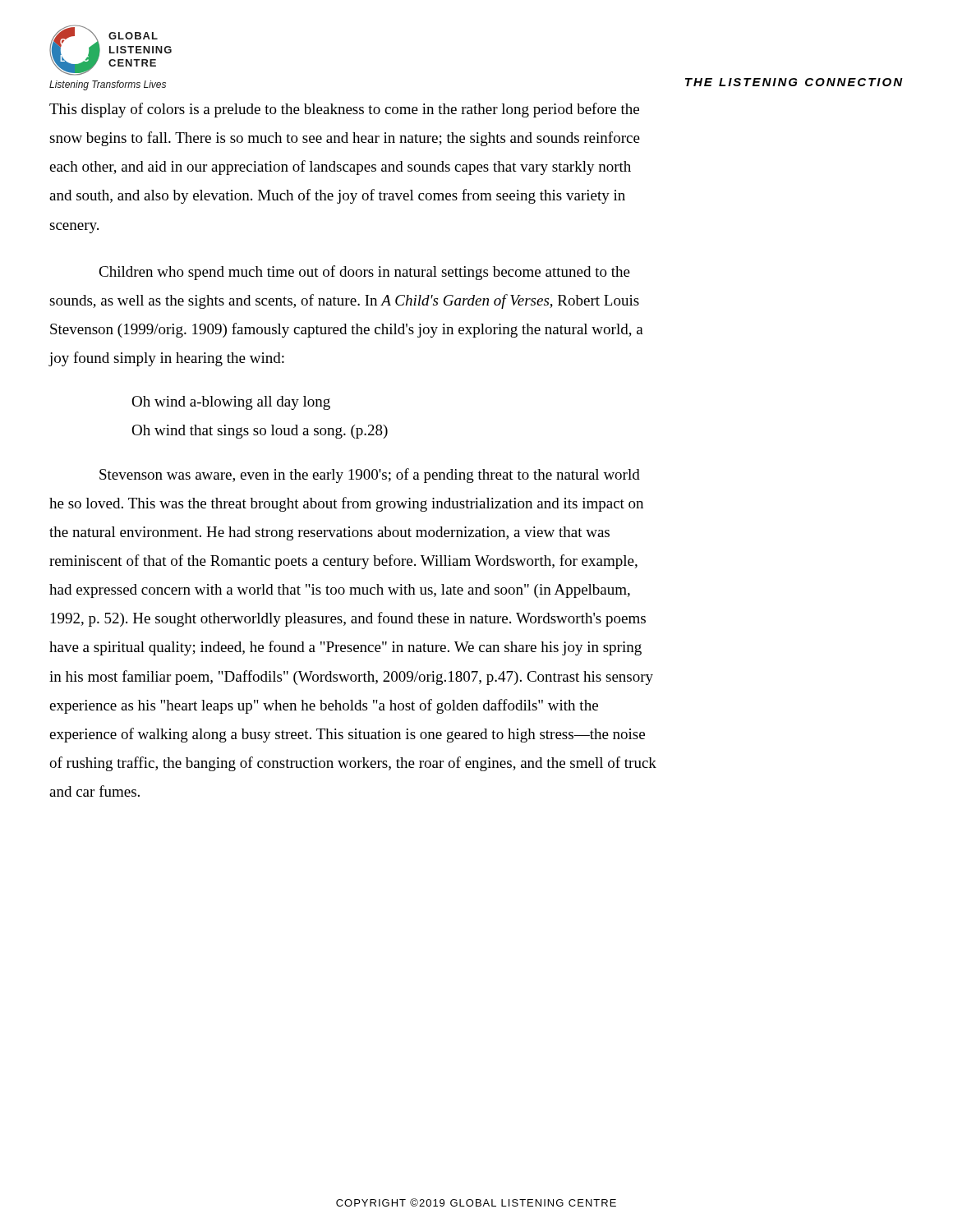Select the text block containing "This display of"
Image resolution: width=953 pixels, height=1232 pixels.
(476, 167)
